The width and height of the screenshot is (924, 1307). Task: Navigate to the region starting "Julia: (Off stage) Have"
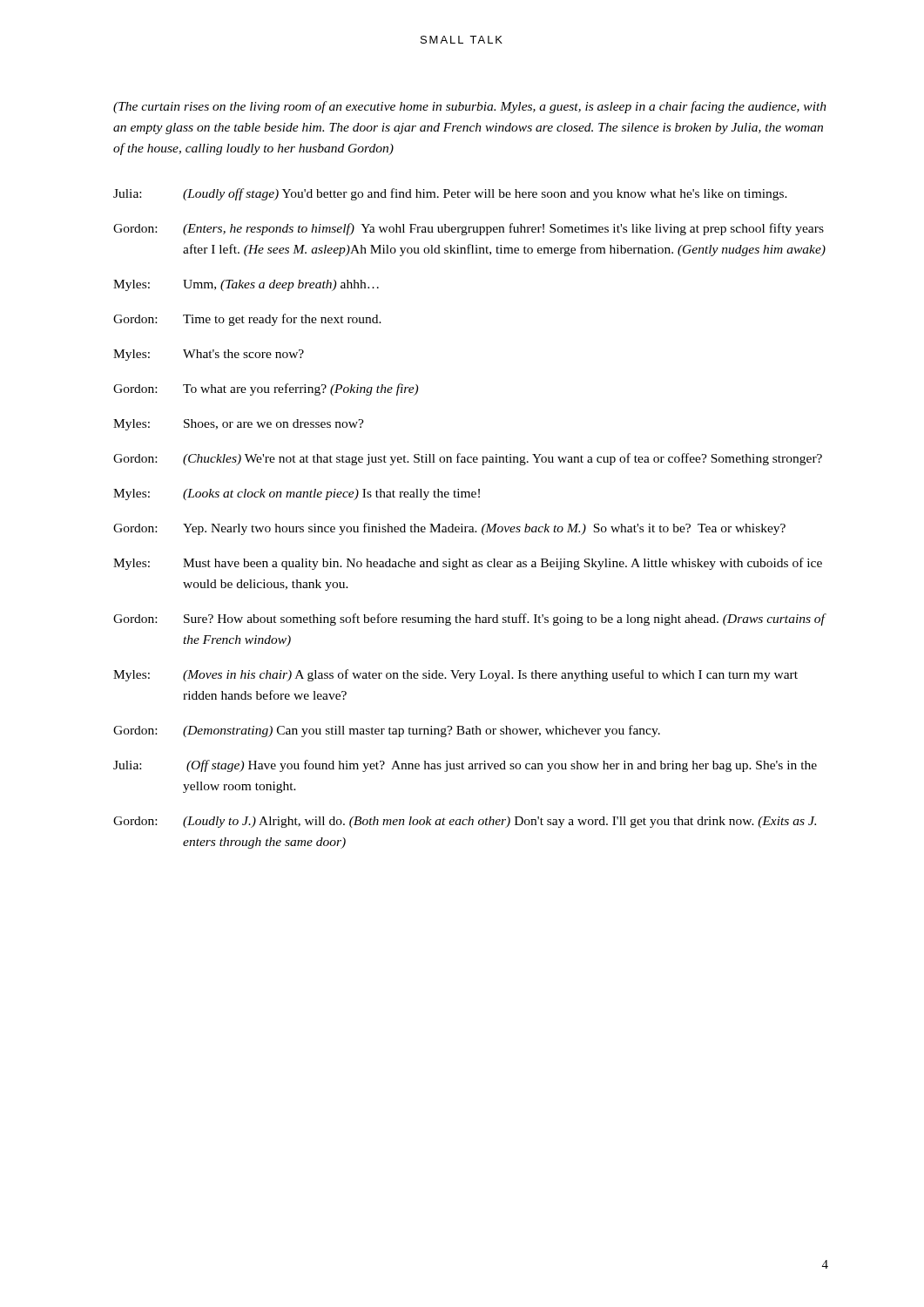point(471,776)
